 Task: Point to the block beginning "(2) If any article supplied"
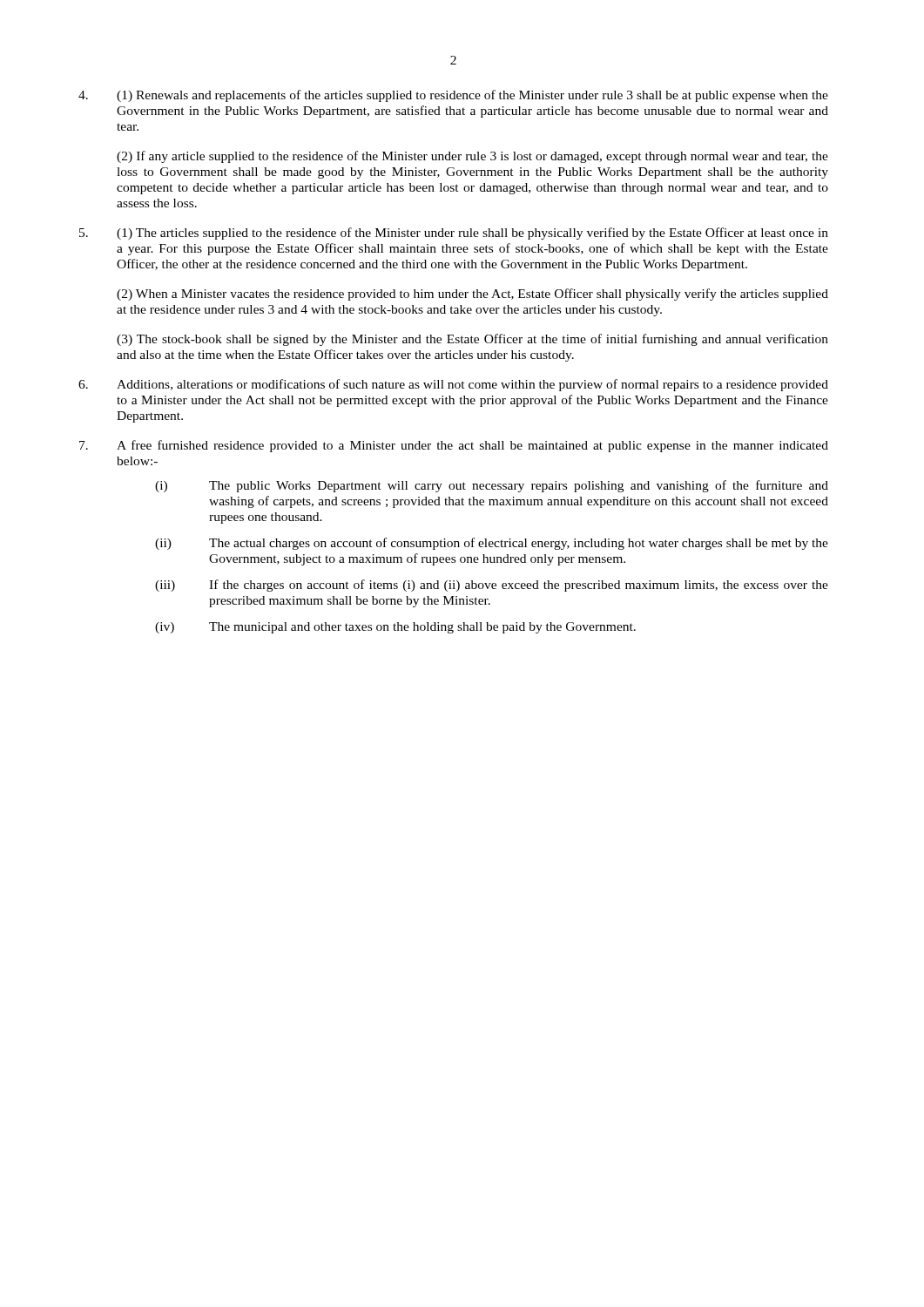[472, 179]
